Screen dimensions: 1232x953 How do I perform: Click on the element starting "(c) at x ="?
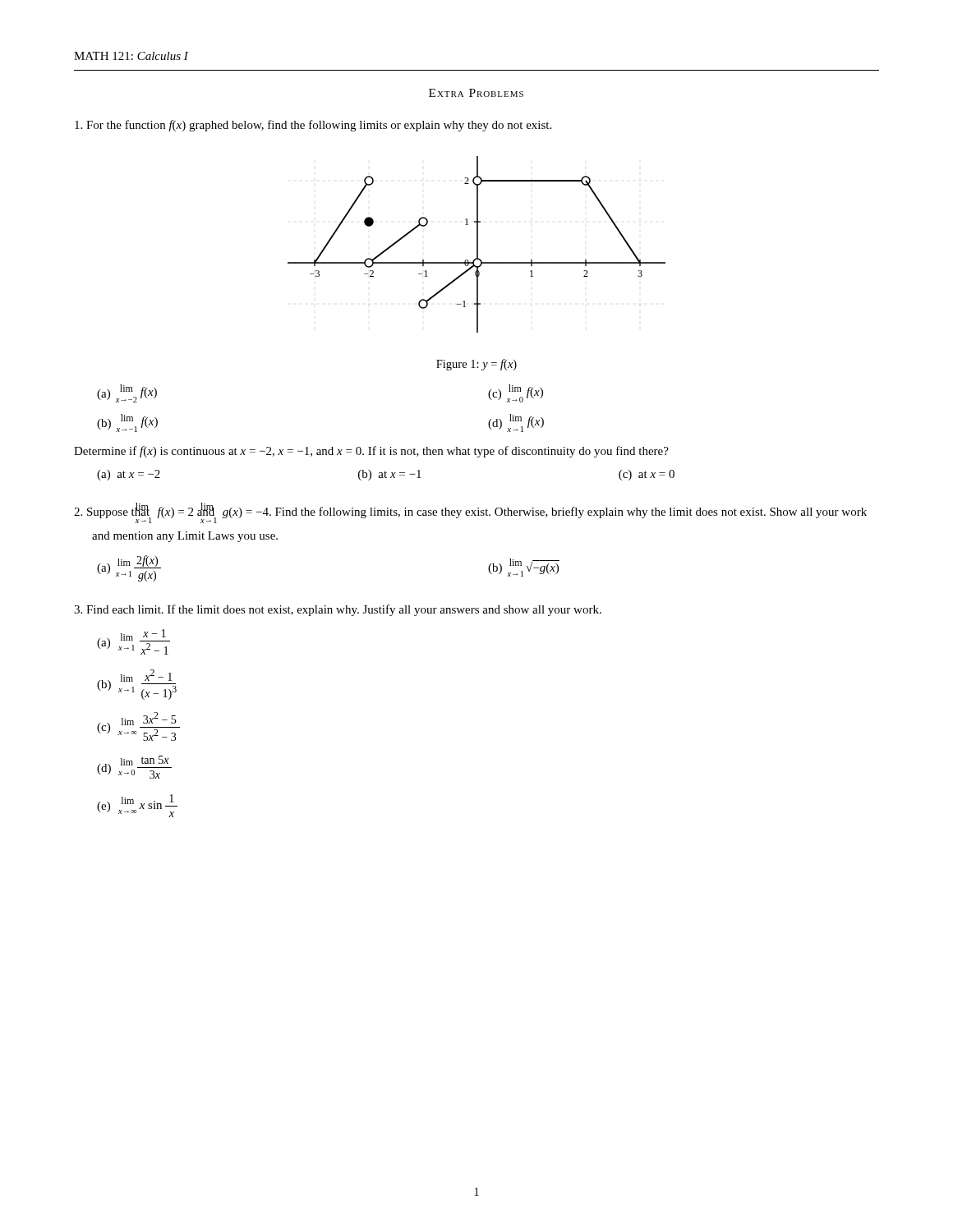pyautogui.click(x=647, y=474)
